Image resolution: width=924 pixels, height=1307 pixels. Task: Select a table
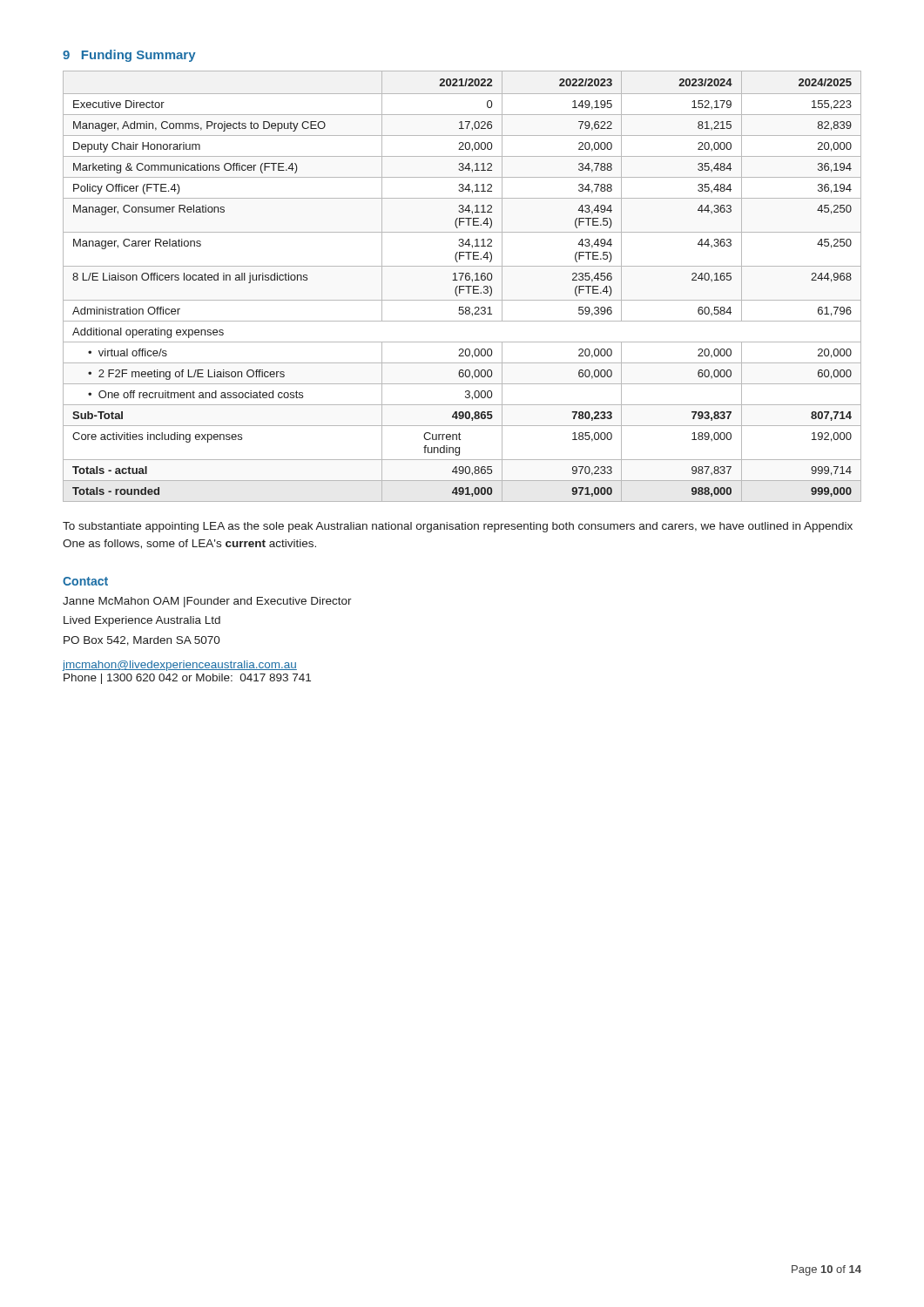[x=462, y=286]
